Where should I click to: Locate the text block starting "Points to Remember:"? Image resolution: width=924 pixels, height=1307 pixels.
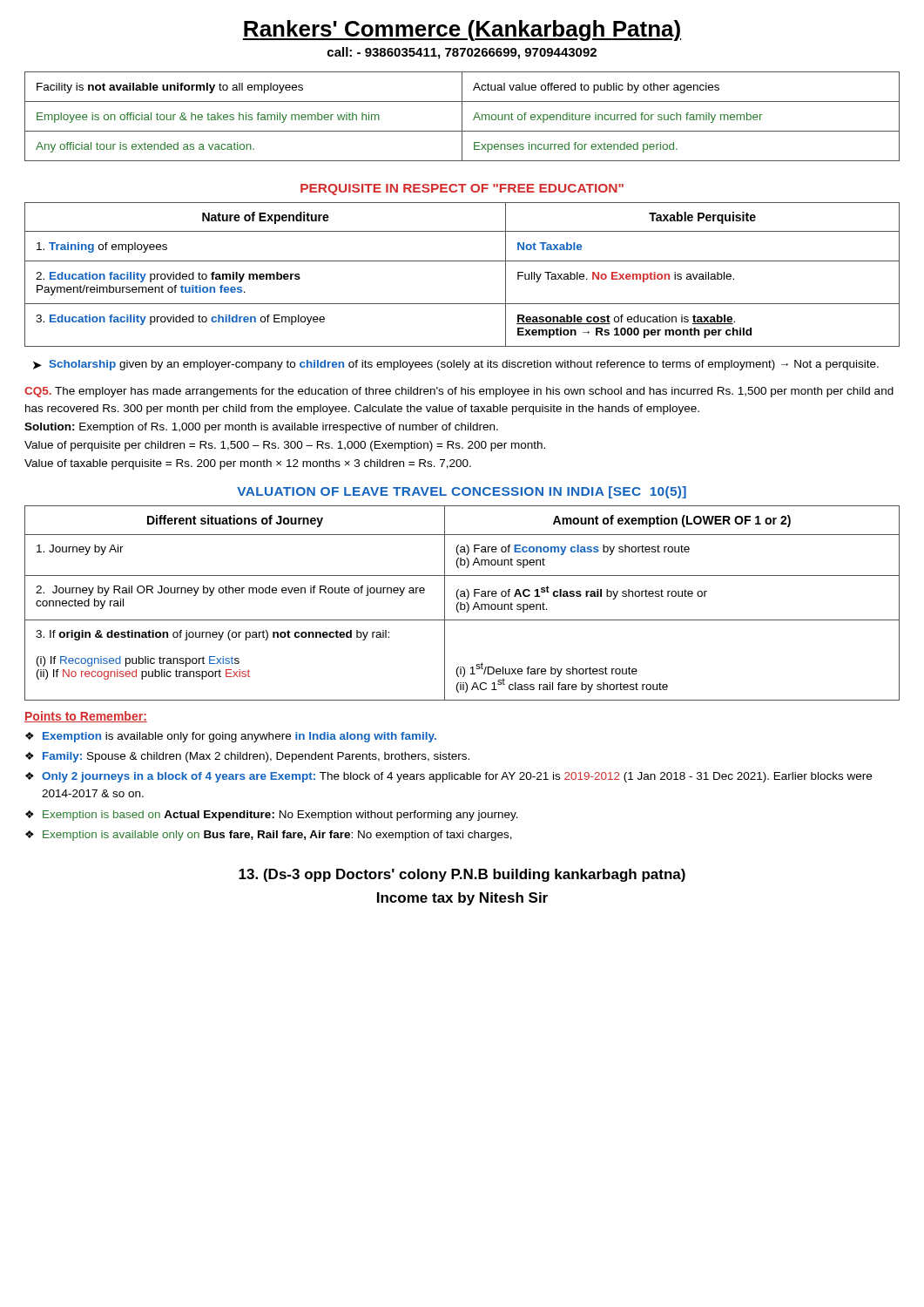(86, 716)
